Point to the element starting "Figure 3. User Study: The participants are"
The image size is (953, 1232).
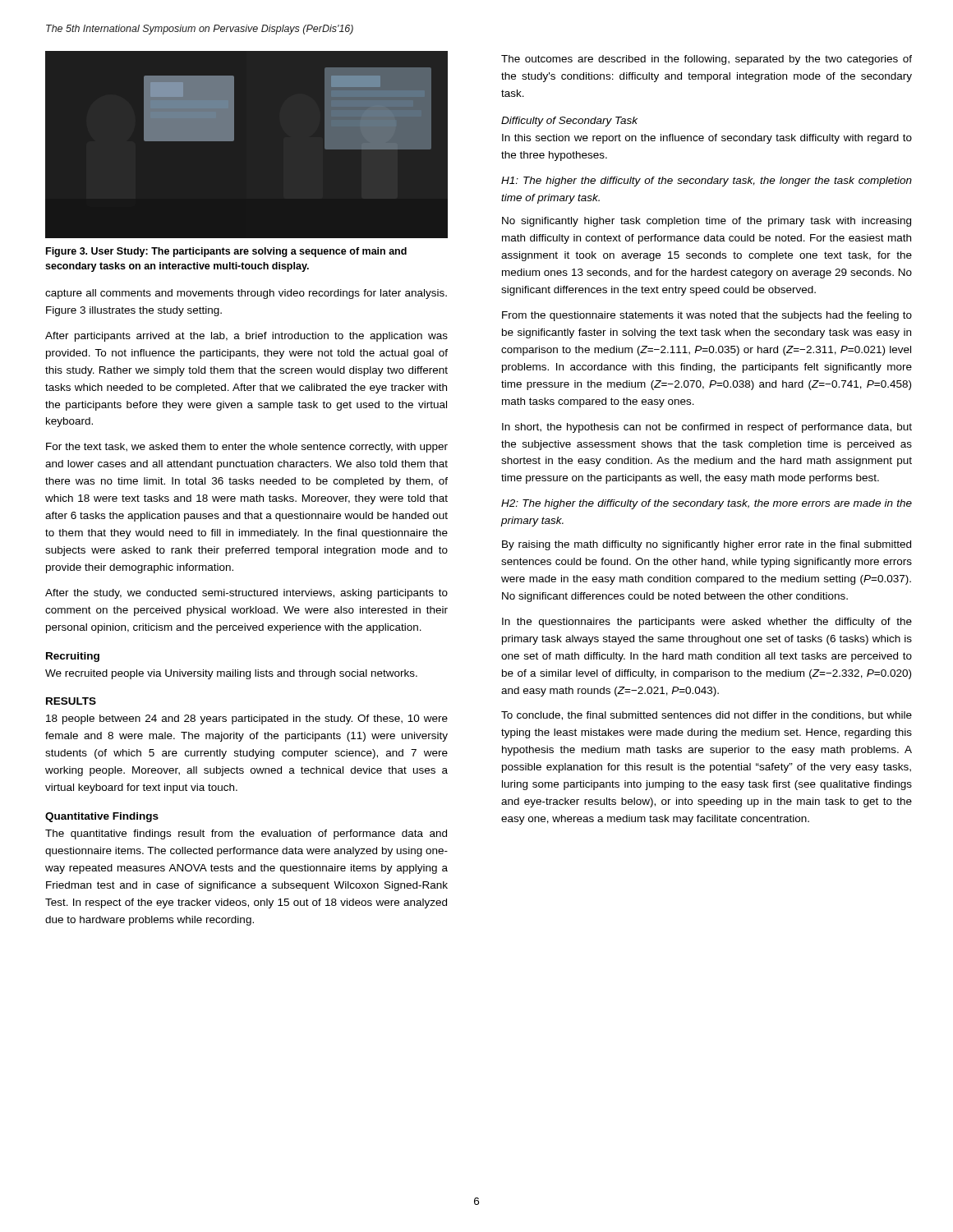pos(226,258)
